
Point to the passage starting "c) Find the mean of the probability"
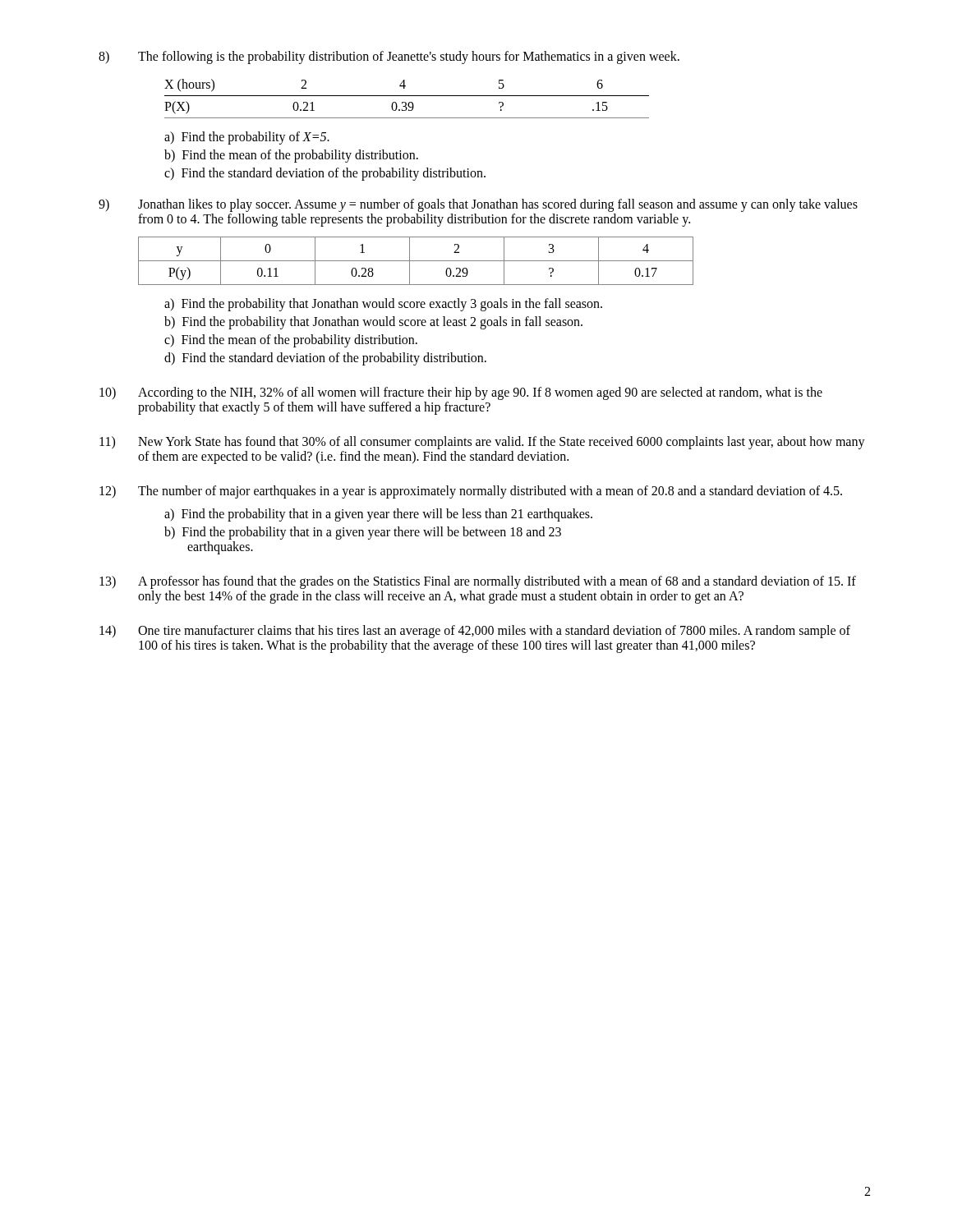click(x=291, y=340)
